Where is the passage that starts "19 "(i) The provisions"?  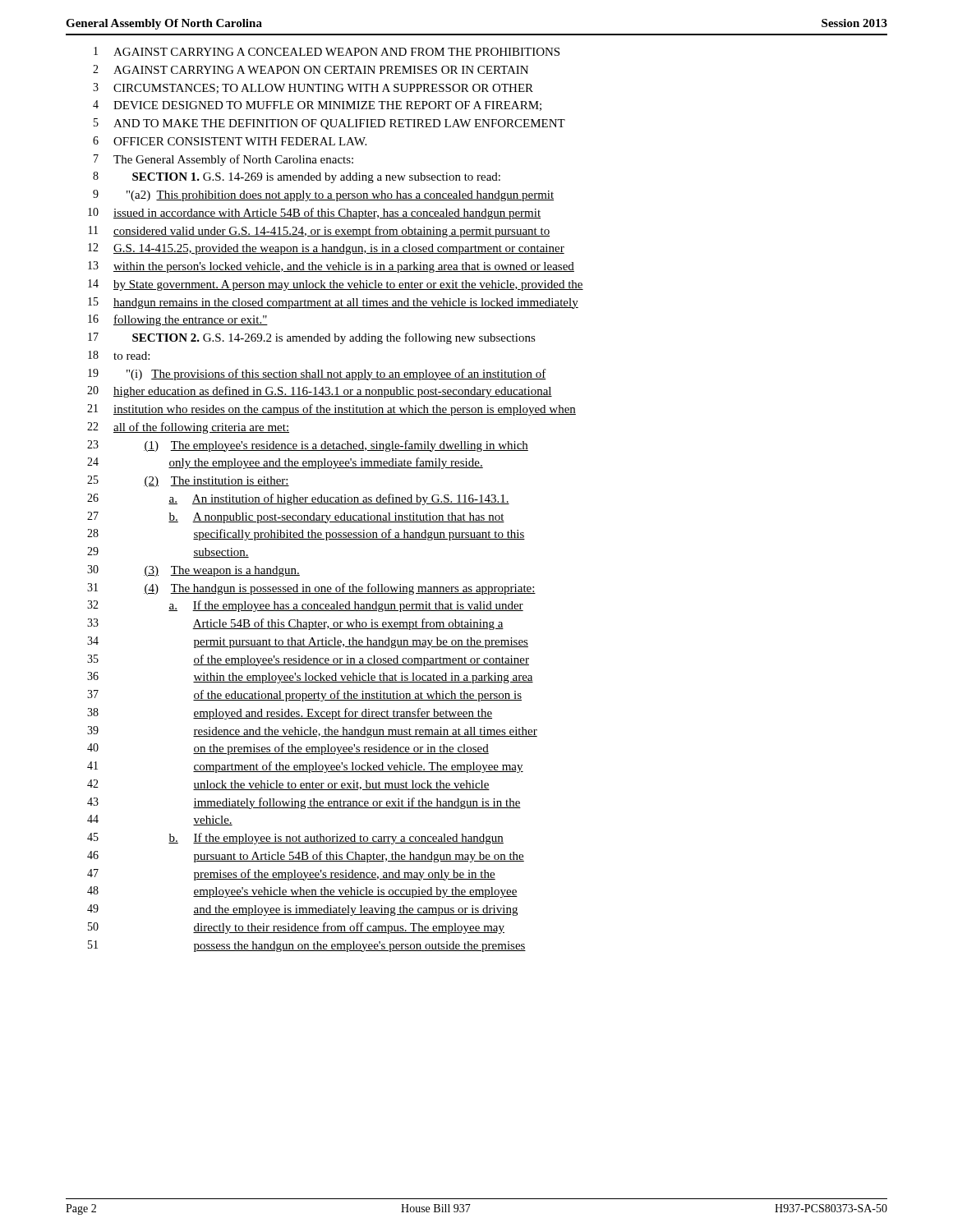476,401
